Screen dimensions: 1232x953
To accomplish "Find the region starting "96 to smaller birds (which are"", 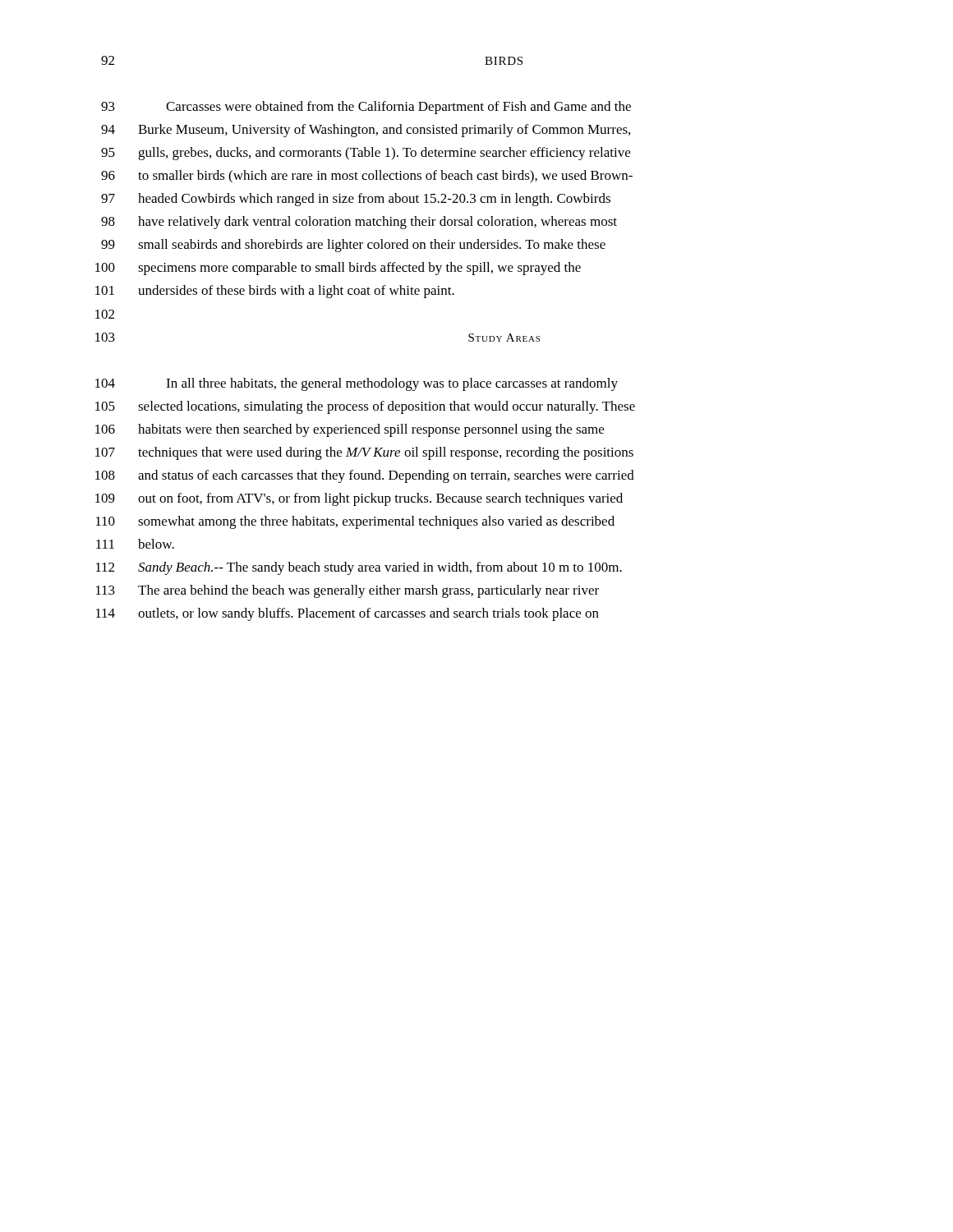I will coord(460,176).
